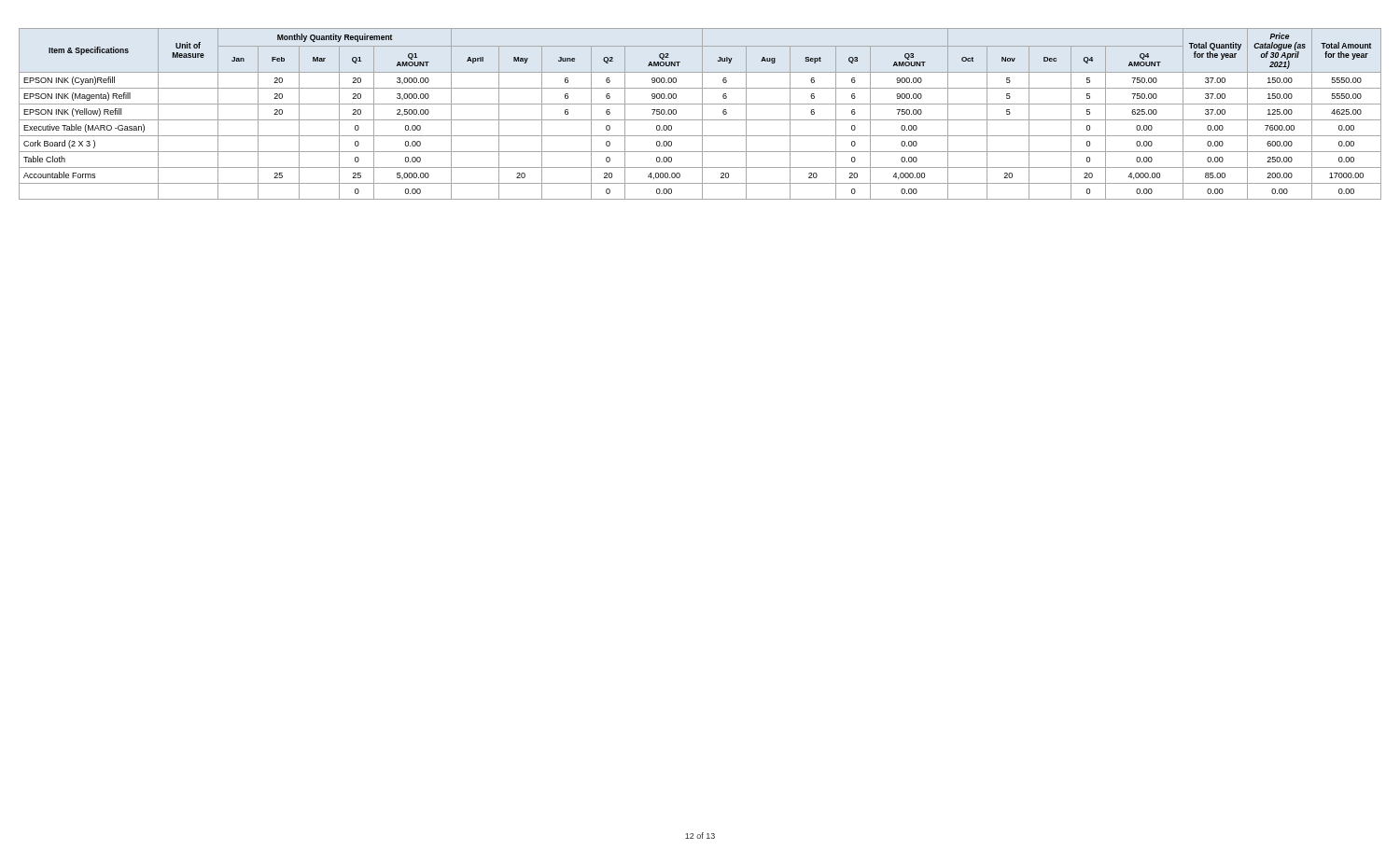Locate the table with the text "Total Quantity for the year"
This screenshot has width=1400, height=850.
(700, 114)
